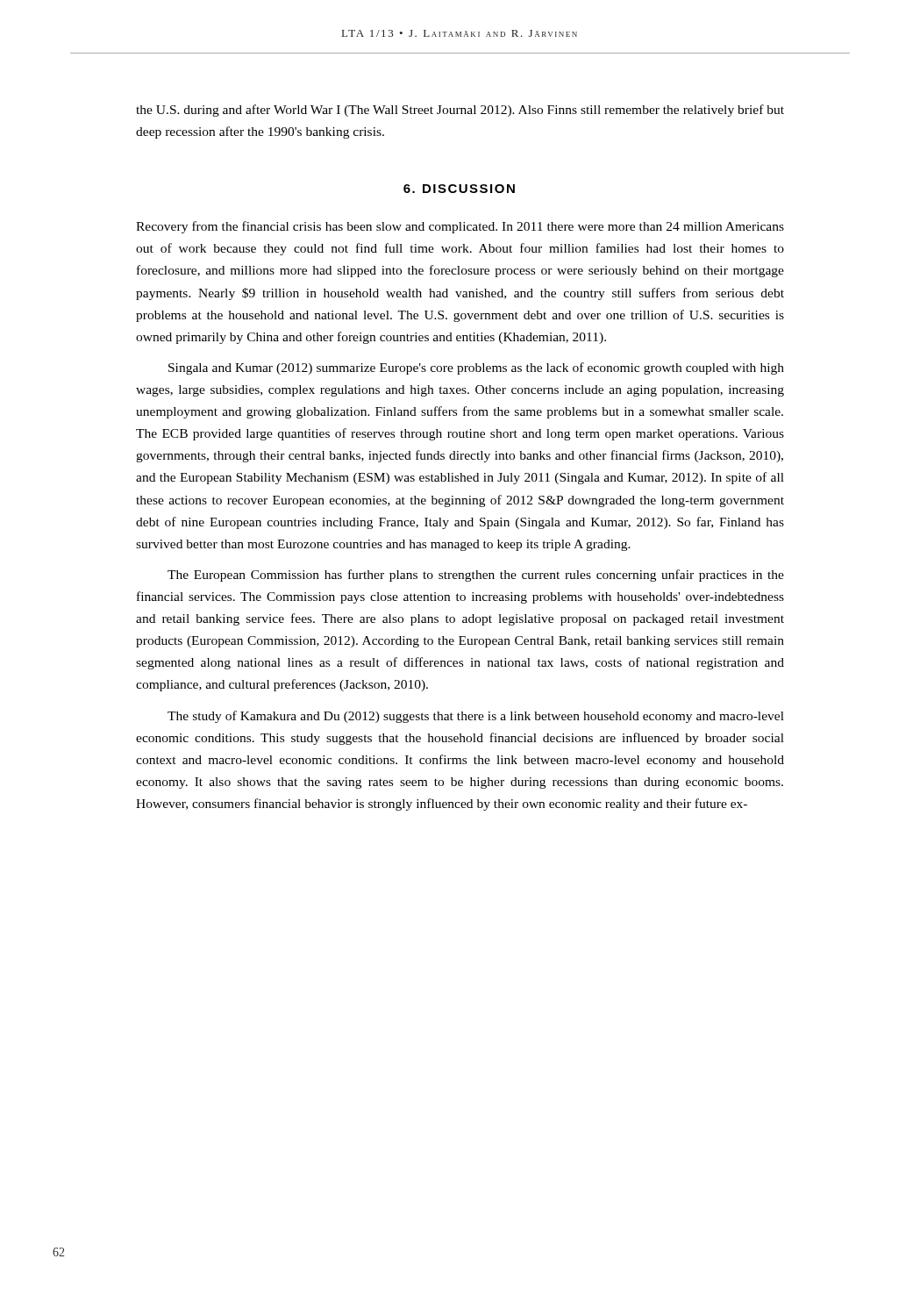This screenshot has height=1316, width=920.
Task: Find the text block containing "Singala and Kumar"
Action: tap(460, 455)
